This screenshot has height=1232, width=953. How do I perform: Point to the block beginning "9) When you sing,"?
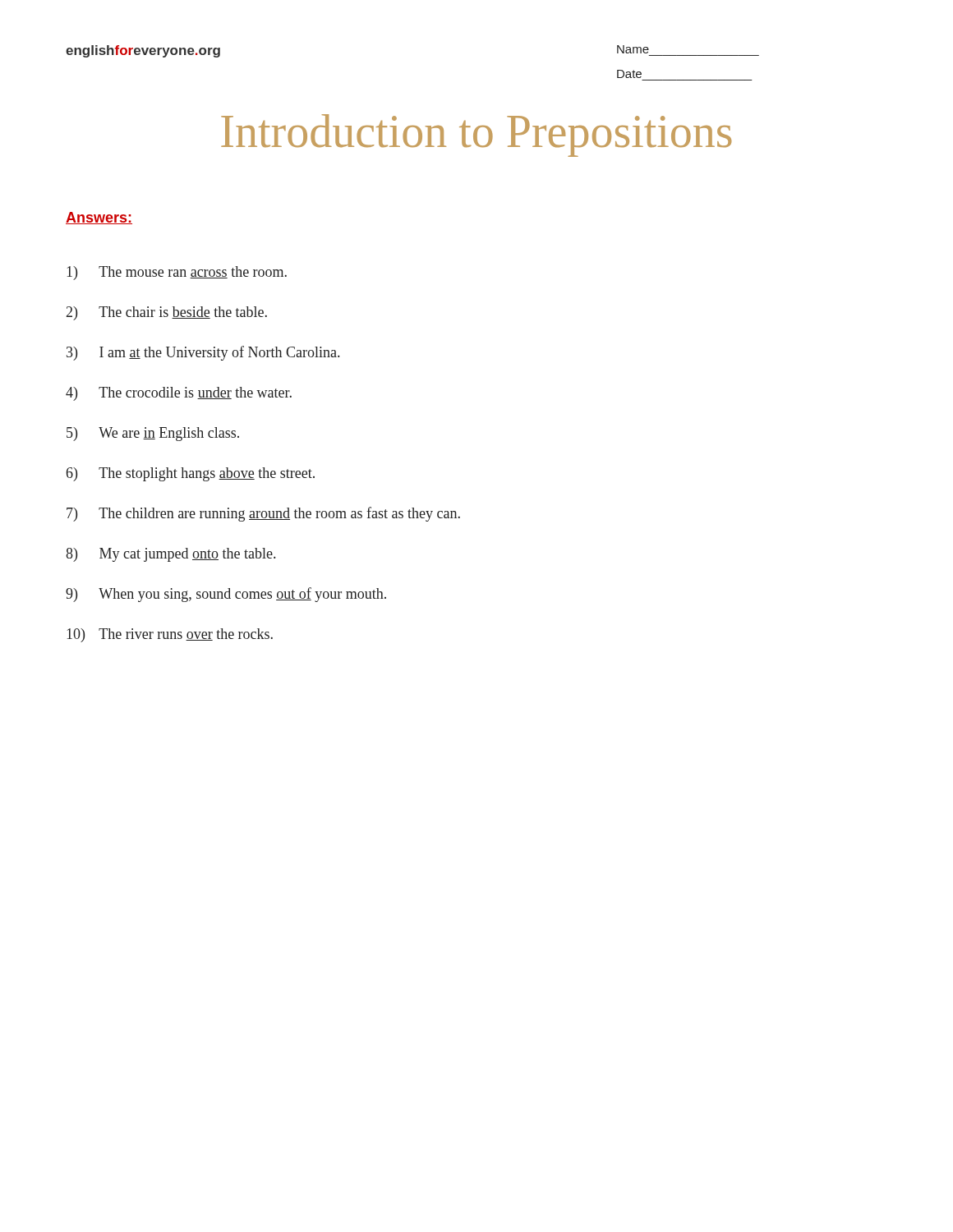(x=226, y=594)
